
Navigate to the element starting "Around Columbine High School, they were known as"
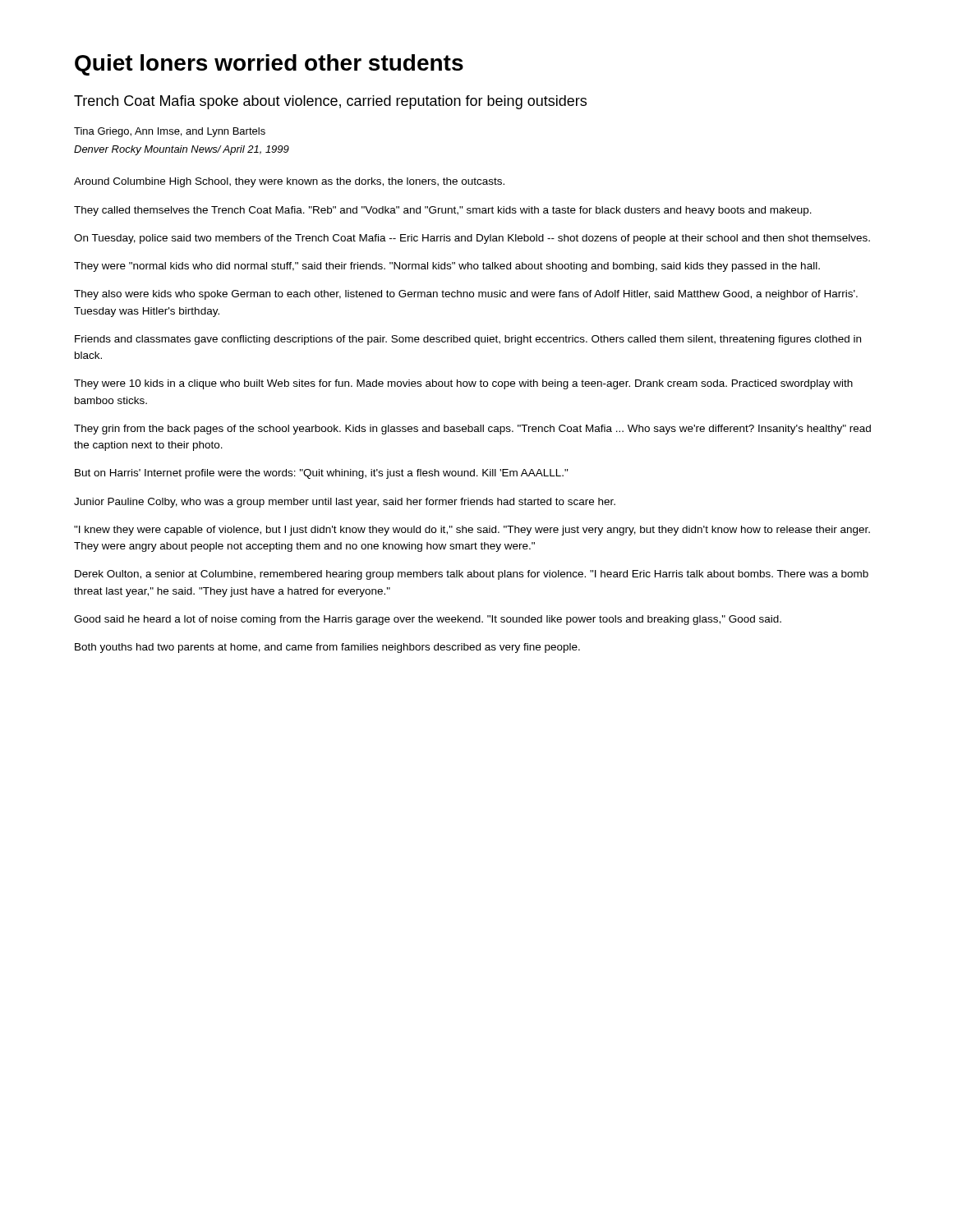pos(476,182)
